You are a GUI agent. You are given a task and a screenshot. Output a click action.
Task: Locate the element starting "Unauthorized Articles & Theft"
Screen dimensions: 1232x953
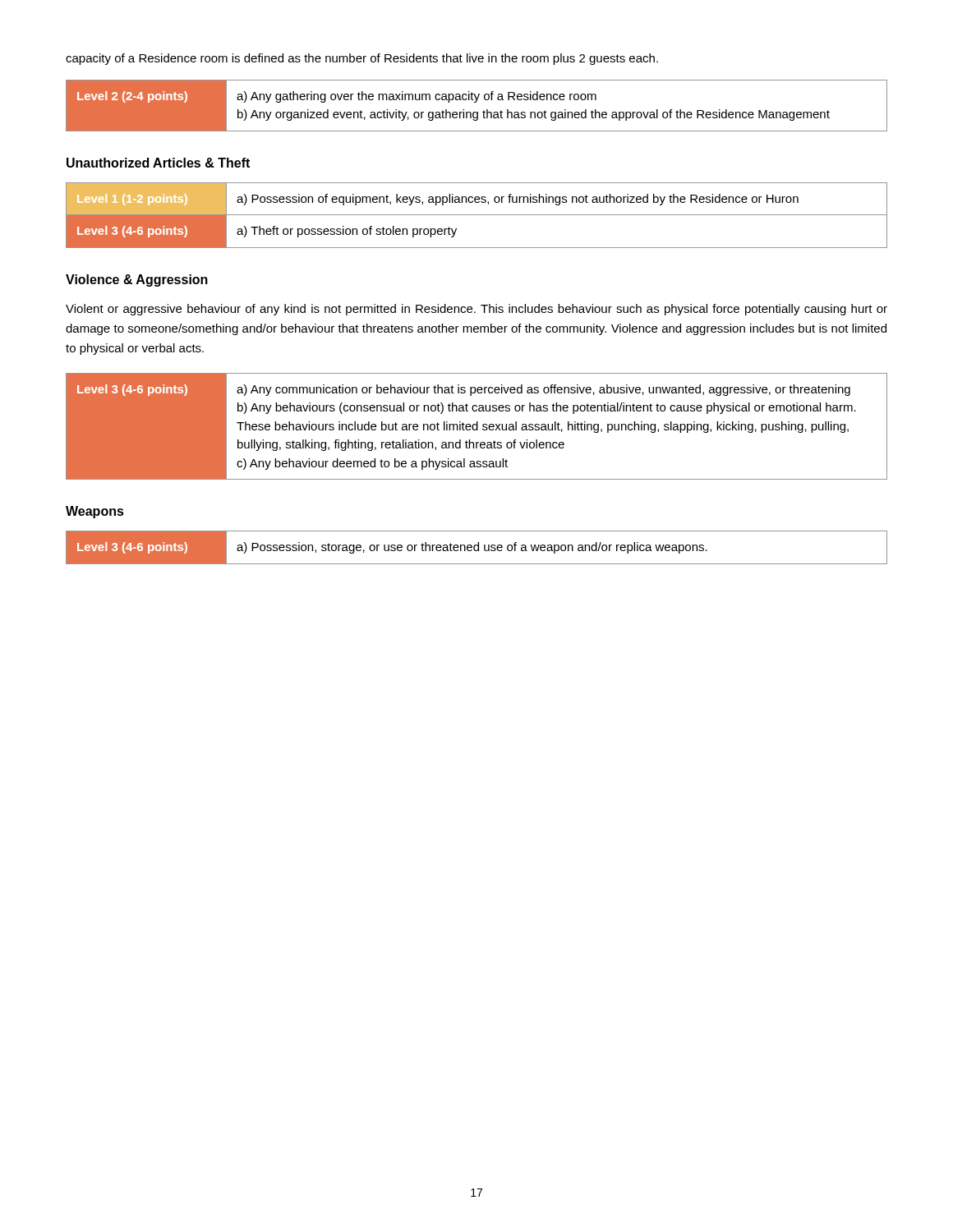pos(158,163)
